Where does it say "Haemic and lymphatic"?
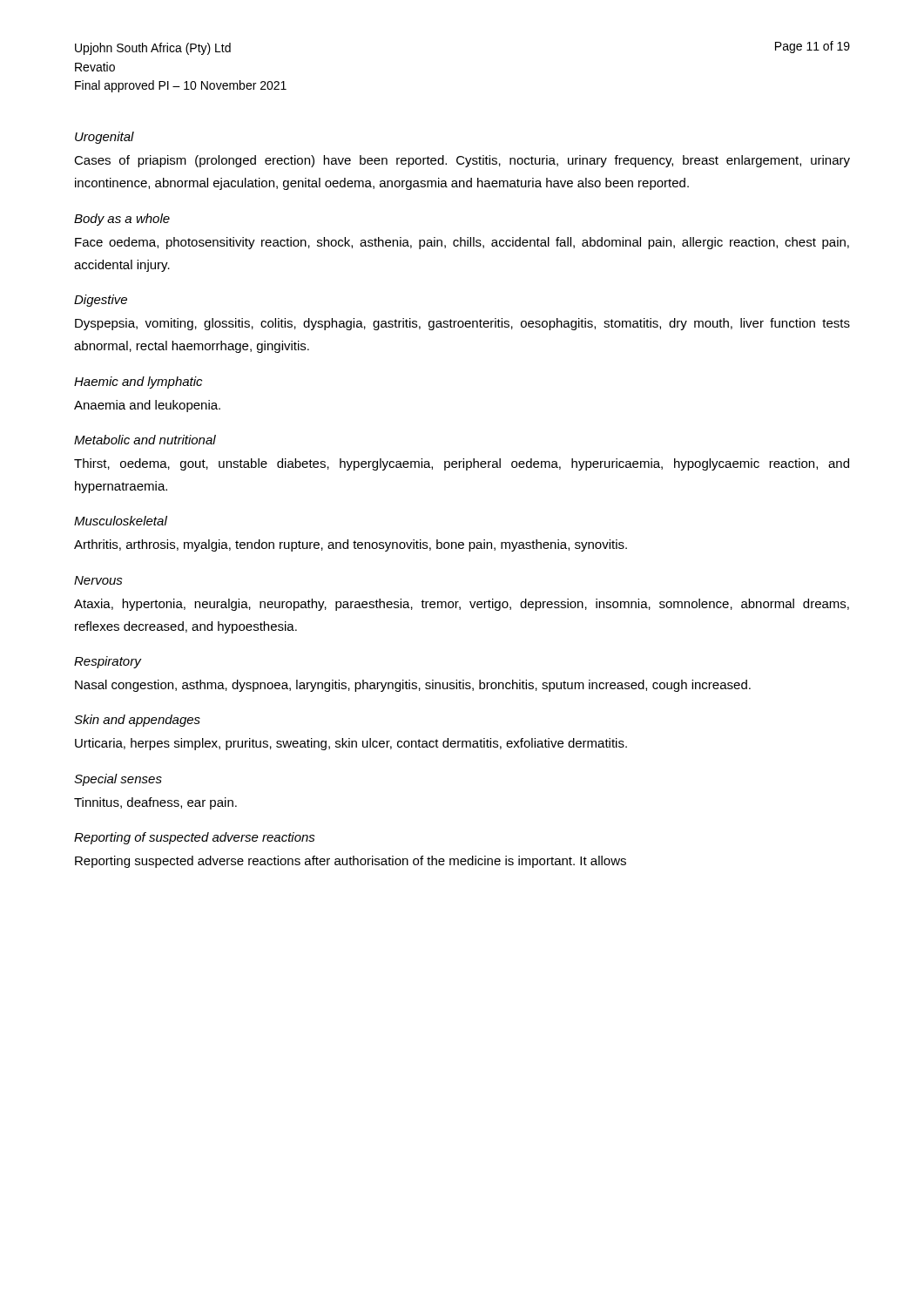Viewport: 924px width, 1307px height. coord(138,381)
